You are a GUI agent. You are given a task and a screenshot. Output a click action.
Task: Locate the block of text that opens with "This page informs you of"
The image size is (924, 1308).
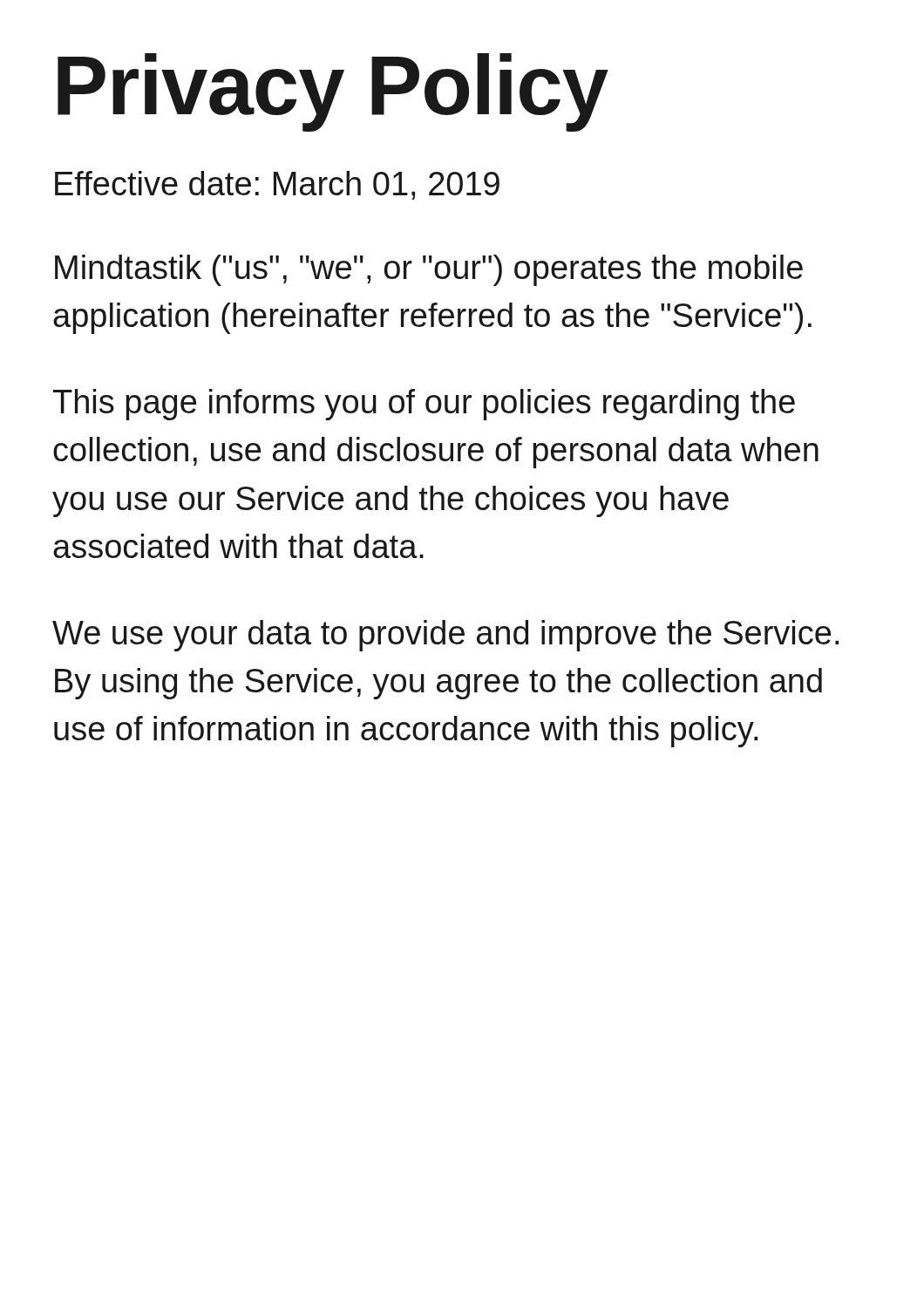pos(436,474)
